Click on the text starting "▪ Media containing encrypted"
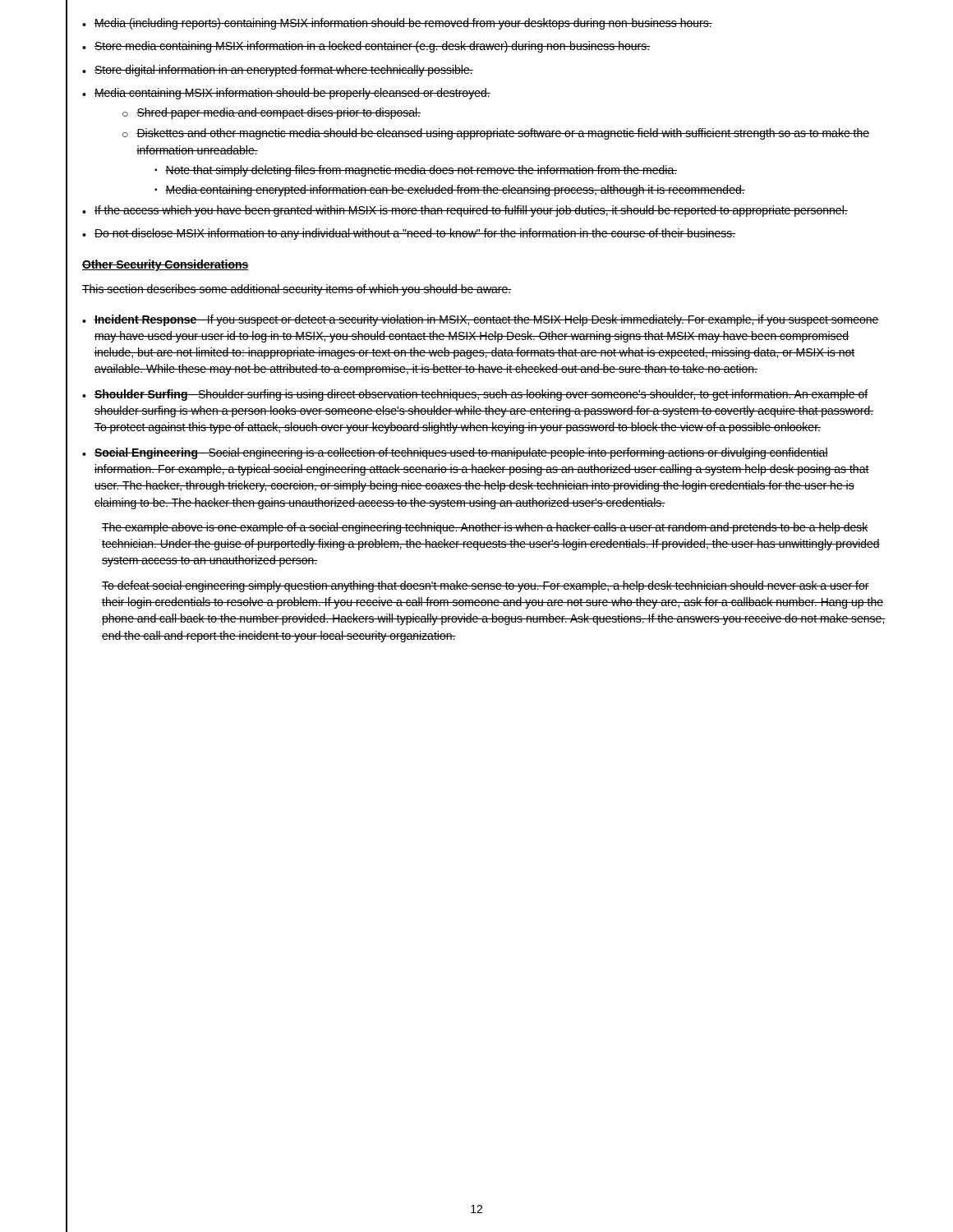Screen dimensions: 1232x953 click(450, 190)
